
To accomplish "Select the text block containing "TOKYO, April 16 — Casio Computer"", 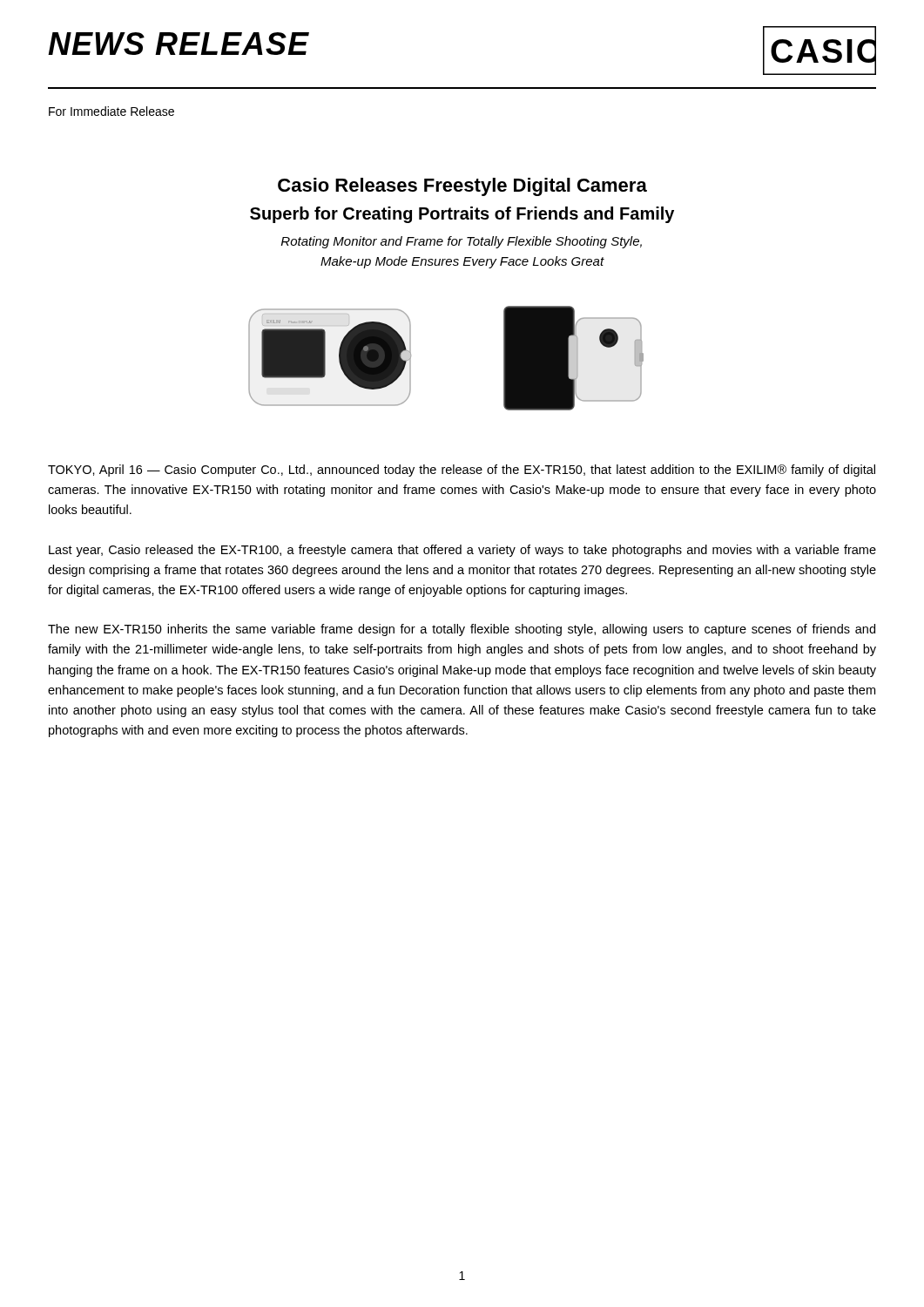I will click(462, 490).
